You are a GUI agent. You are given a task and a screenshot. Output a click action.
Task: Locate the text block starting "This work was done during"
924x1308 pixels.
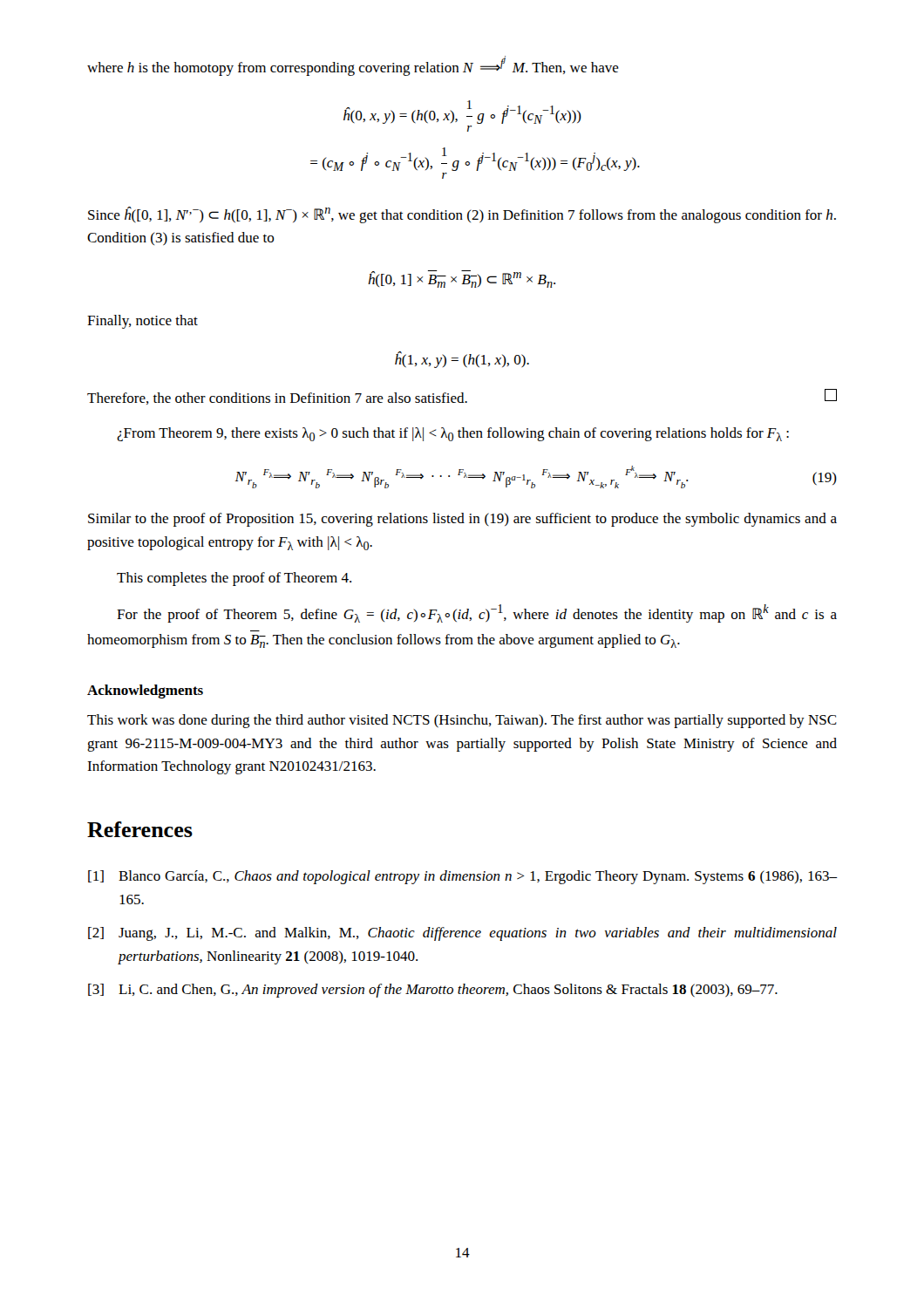click(462, 744)
